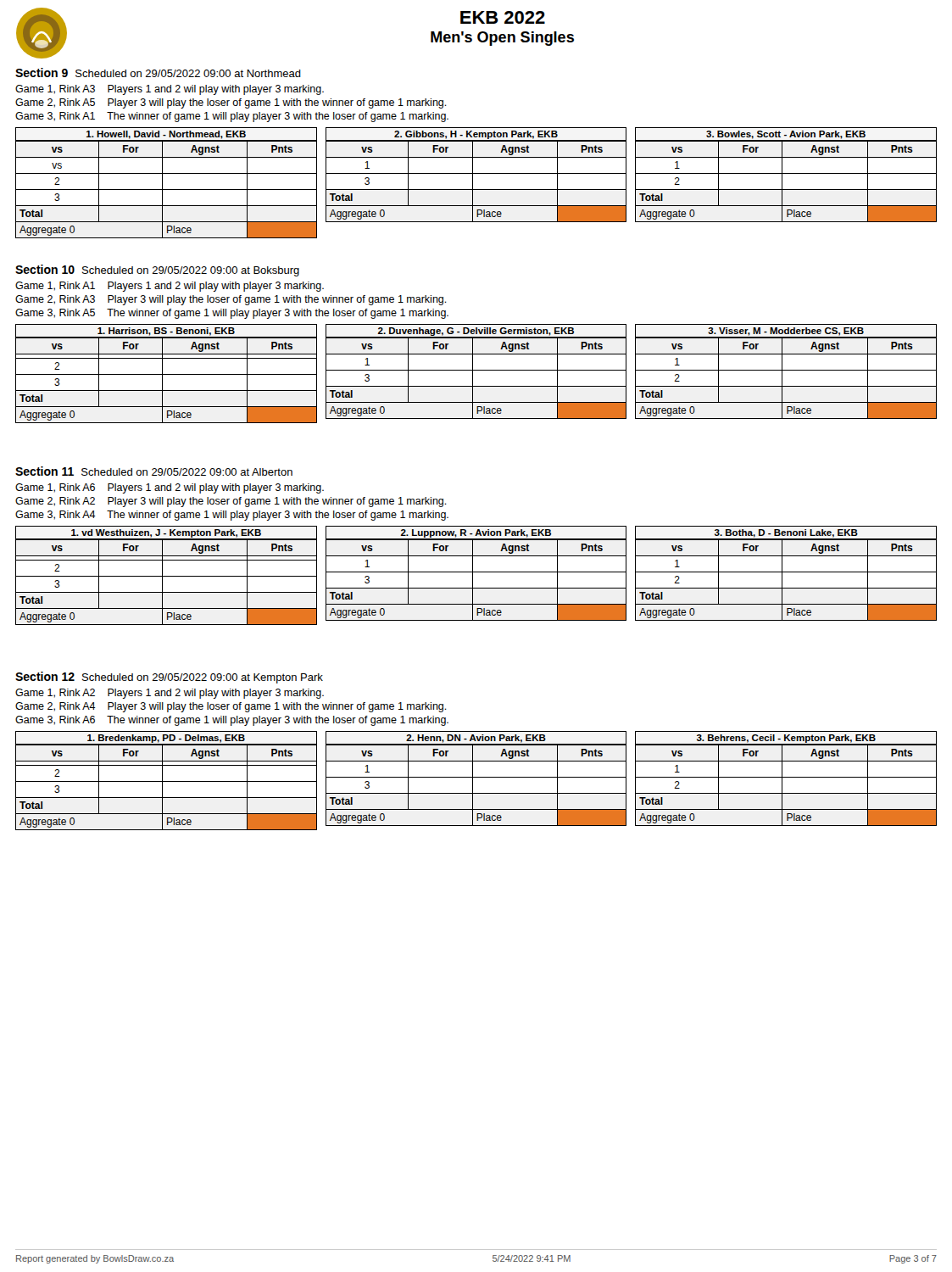The height and width of the screenshot is (1272, 952).
Task: Click on the logo
Action: pyautogui.click(x=42, y=33)
